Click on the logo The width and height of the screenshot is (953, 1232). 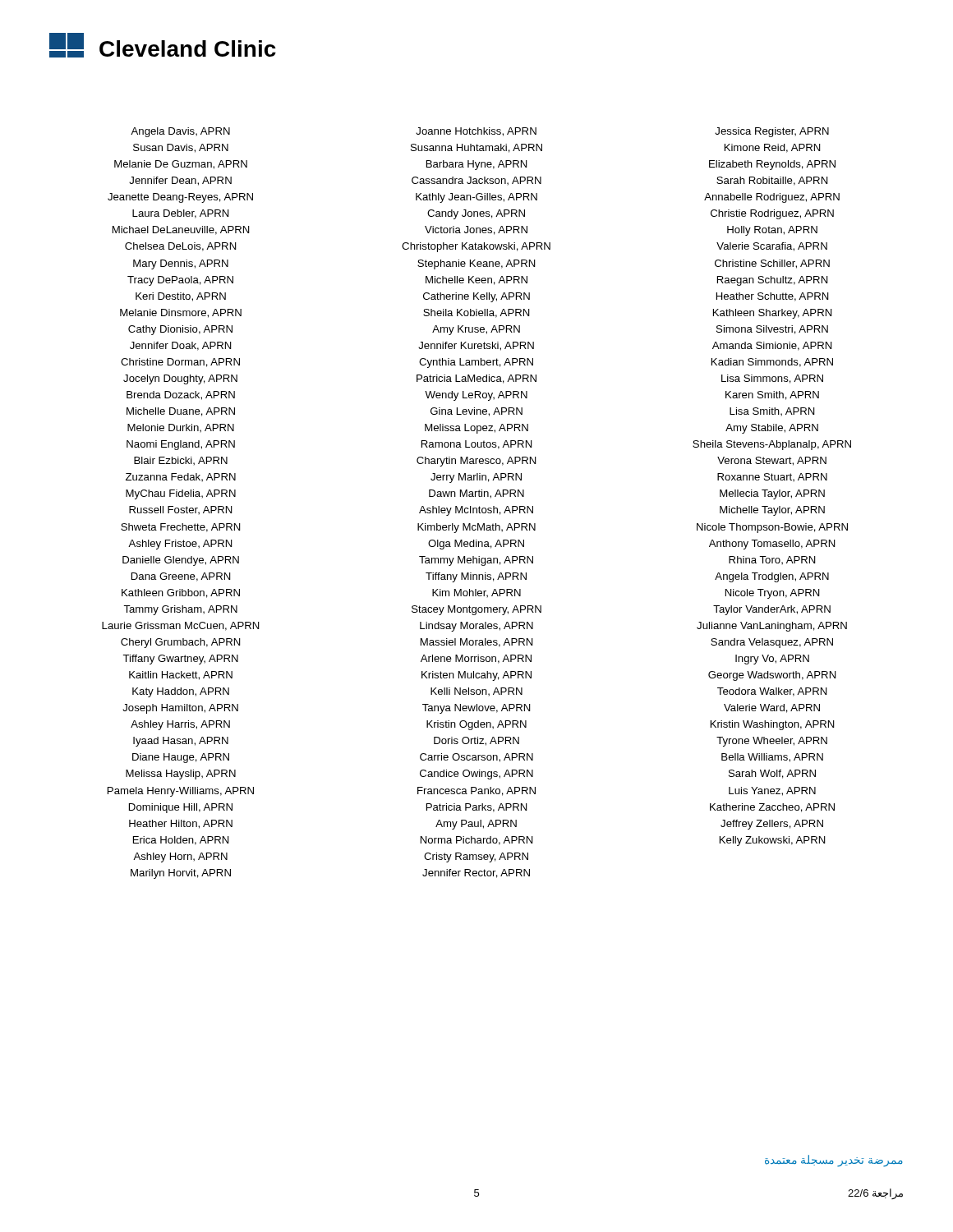coord(163,49)
